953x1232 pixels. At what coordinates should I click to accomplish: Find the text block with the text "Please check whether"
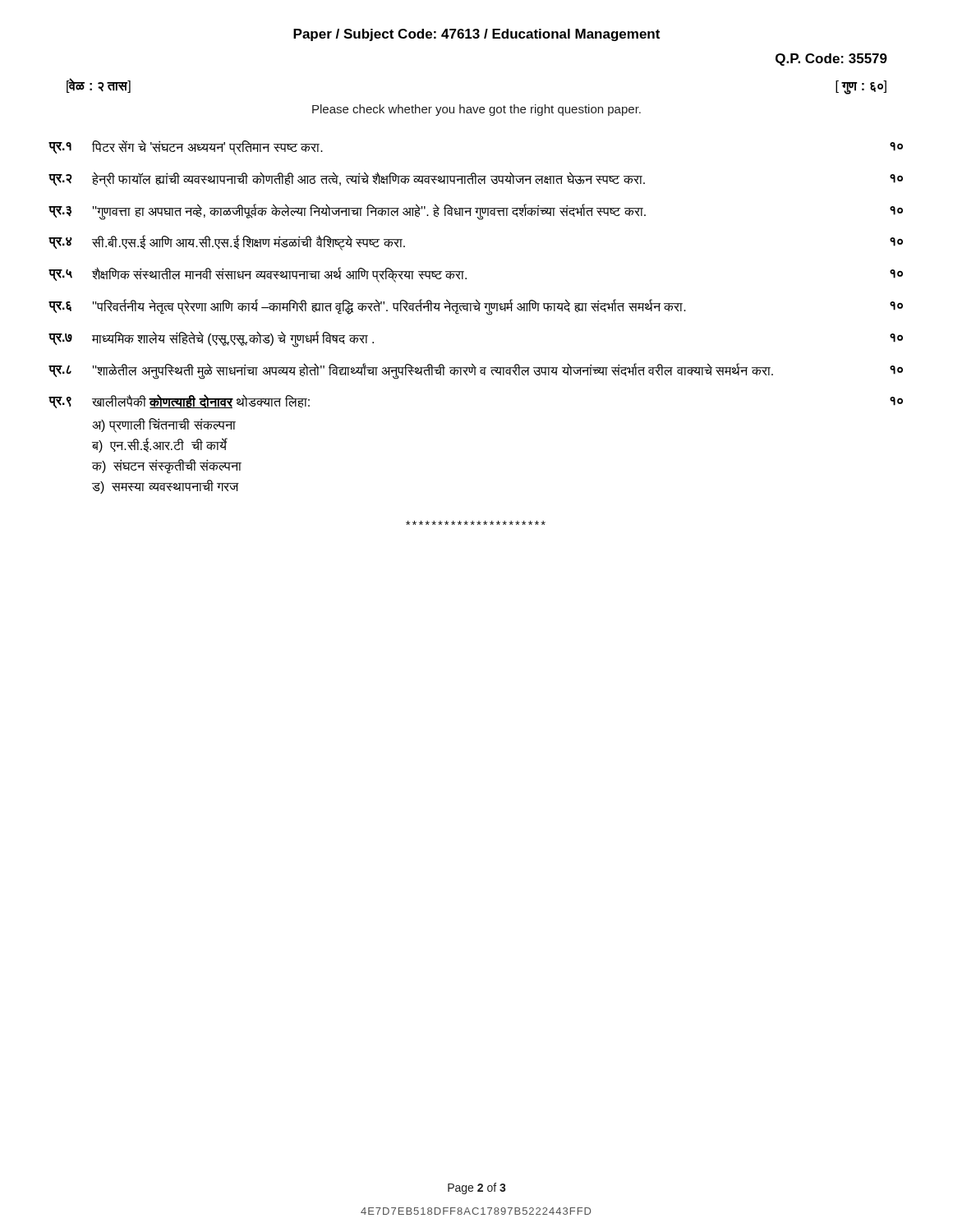coord(476,109)
